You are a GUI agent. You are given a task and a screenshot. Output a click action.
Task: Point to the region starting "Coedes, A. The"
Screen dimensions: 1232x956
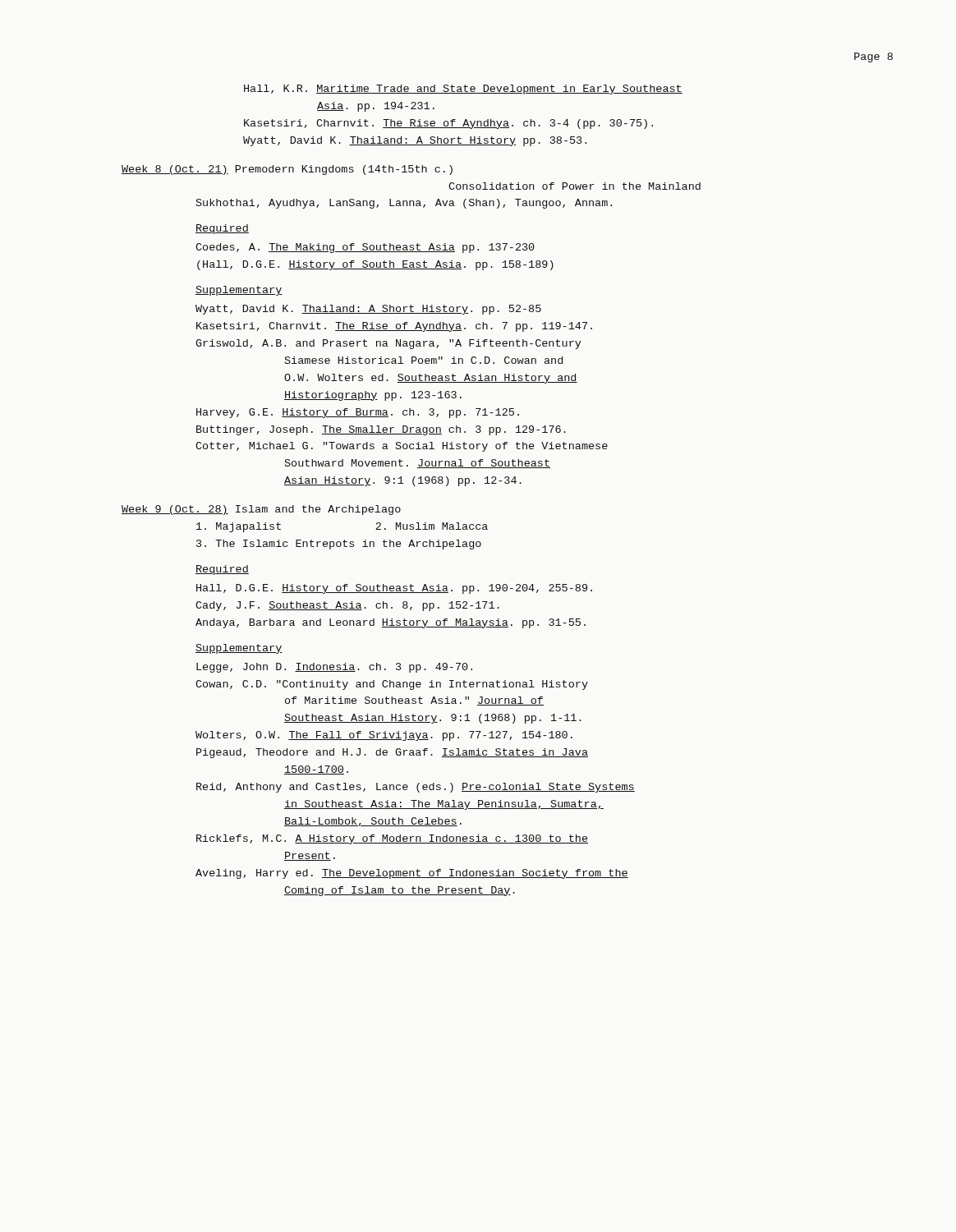551,257
